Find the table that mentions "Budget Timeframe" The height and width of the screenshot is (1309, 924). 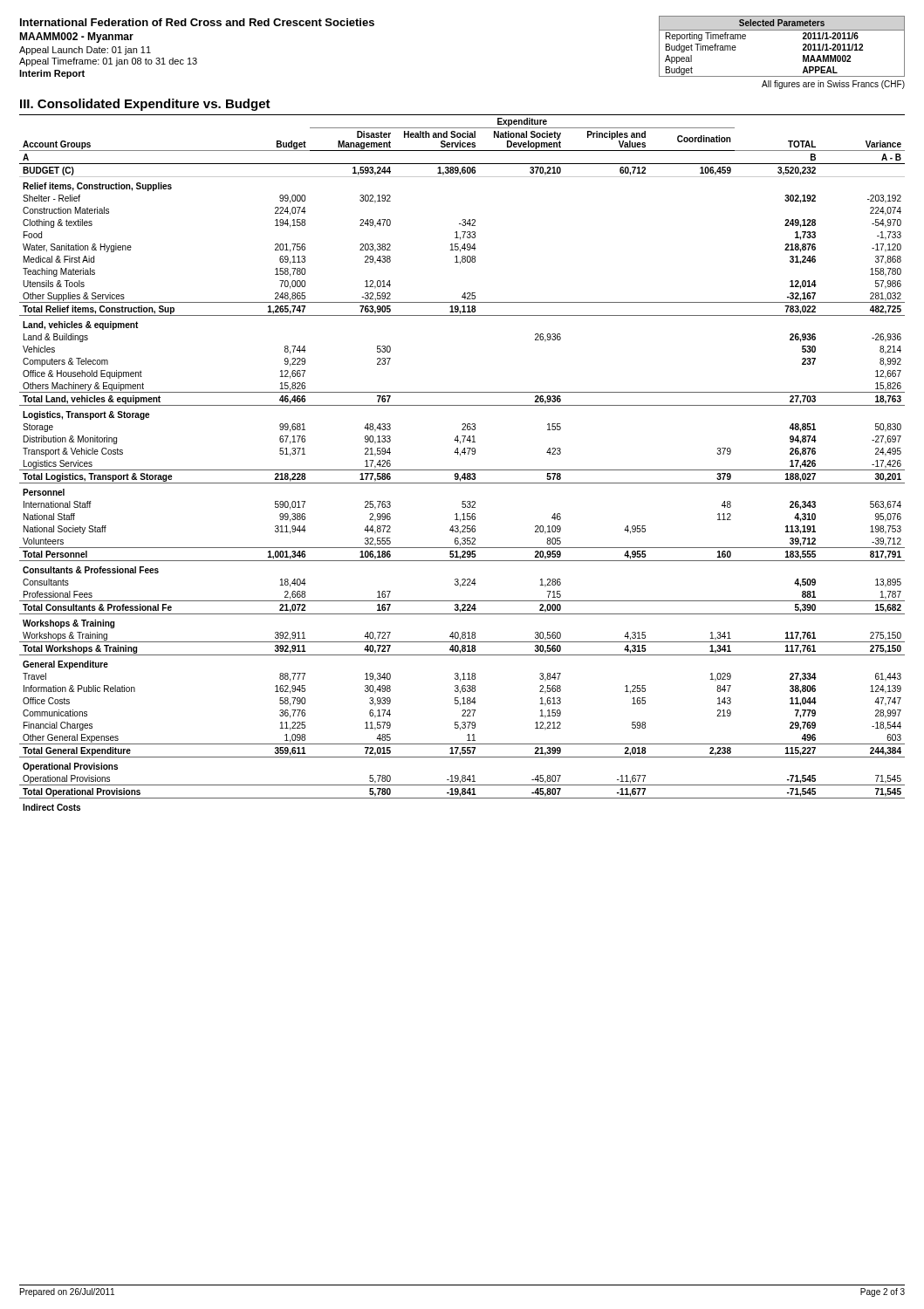pyautogui.click(x=782, y=46)
